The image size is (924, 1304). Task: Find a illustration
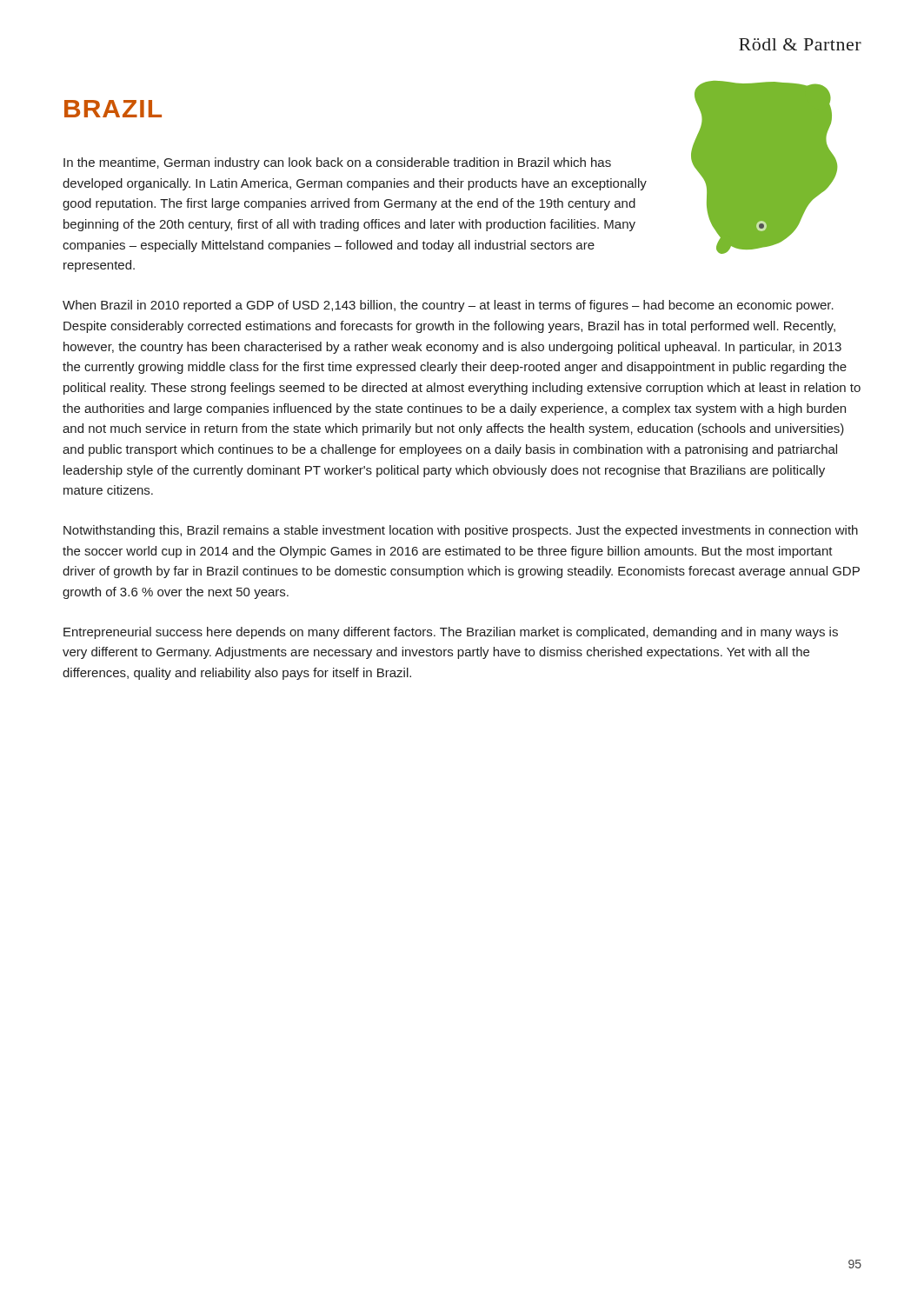point(766,178)
